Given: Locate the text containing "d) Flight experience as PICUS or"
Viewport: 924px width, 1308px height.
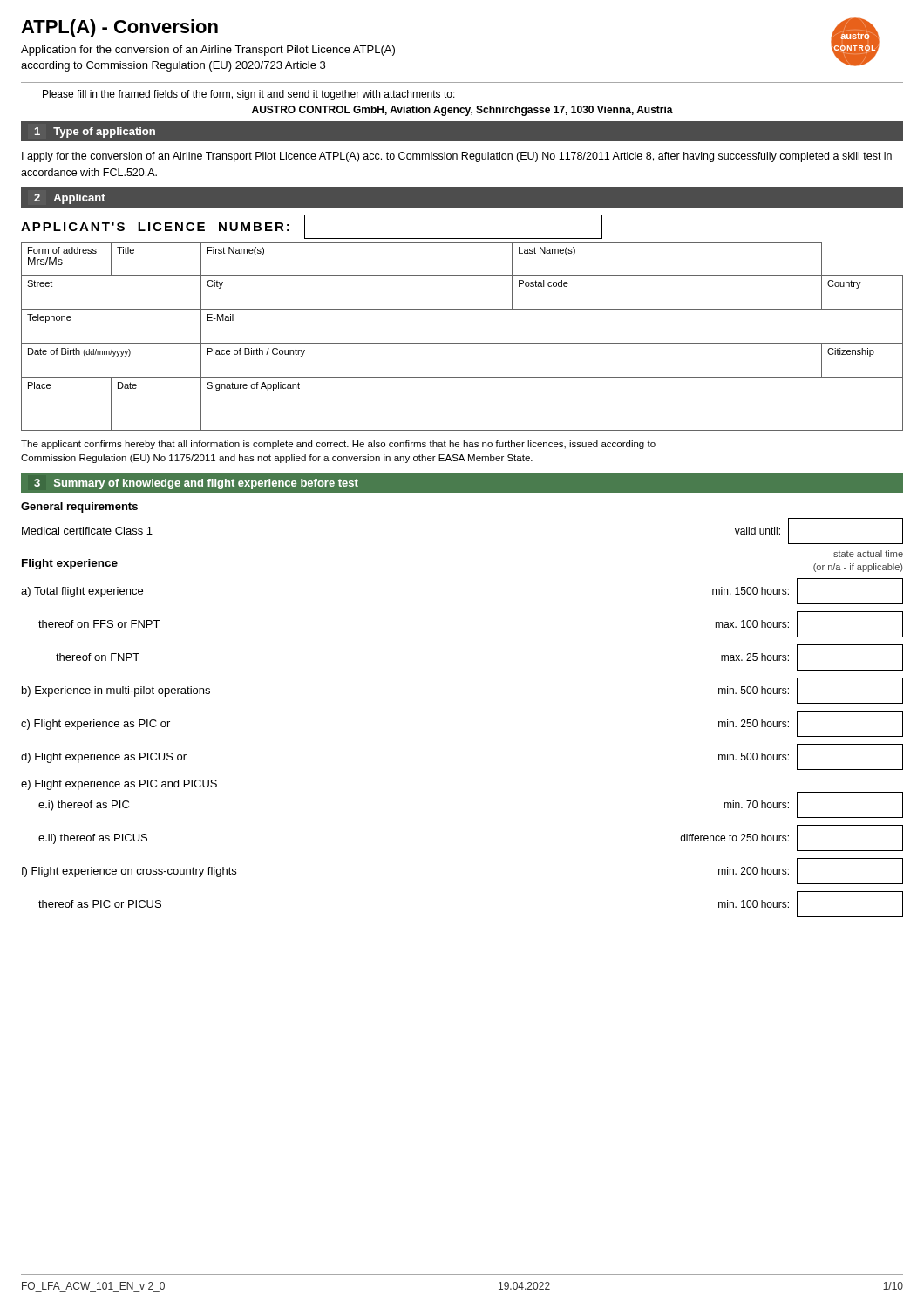Looking at the screenshot, I should 104,757.
